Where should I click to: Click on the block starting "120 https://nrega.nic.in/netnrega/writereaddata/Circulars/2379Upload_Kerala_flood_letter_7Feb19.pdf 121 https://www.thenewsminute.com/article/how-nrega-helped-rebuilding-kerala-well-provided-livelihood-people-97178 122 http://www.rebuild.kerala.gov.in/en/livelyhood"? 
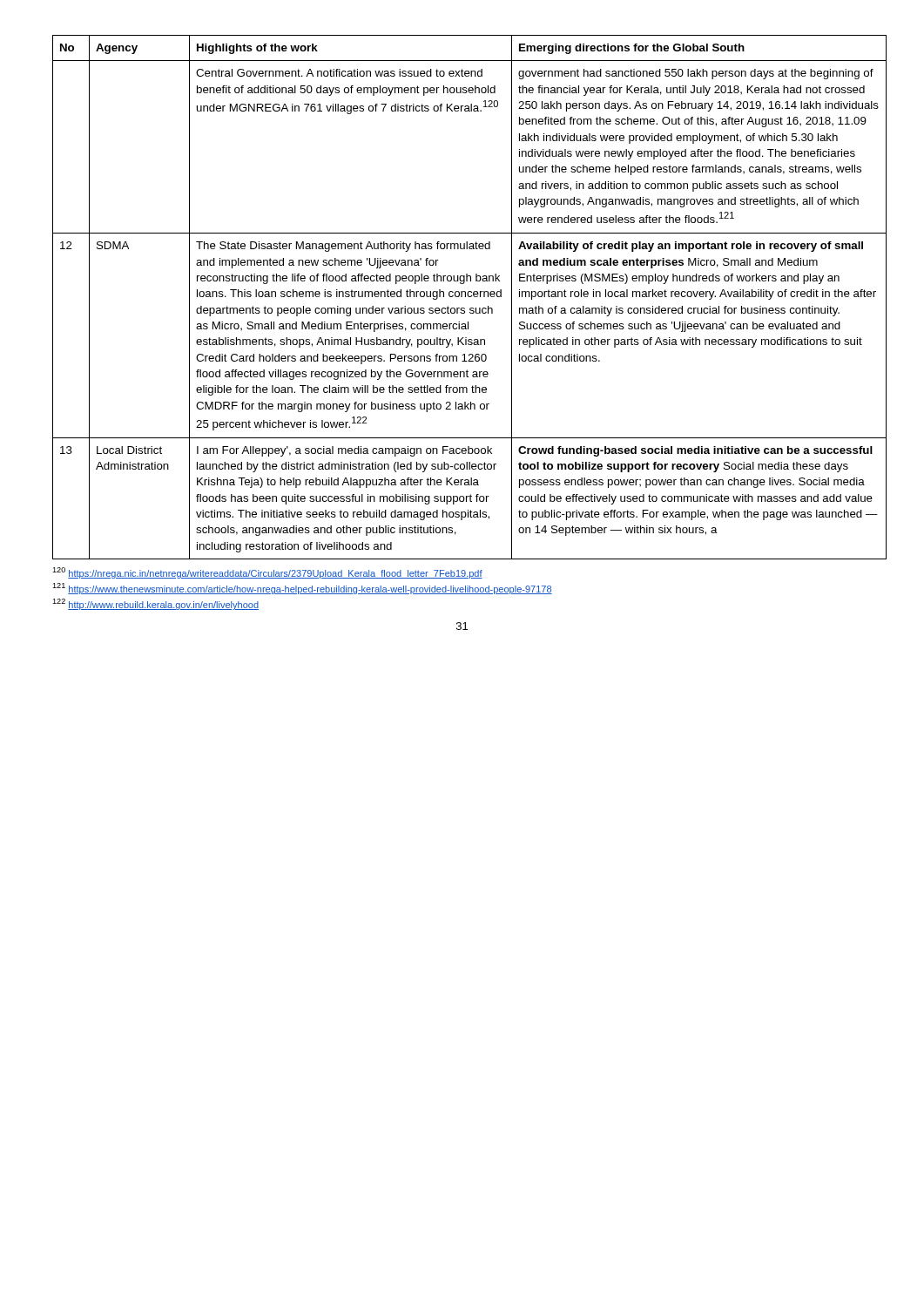[x=302, y=588]
